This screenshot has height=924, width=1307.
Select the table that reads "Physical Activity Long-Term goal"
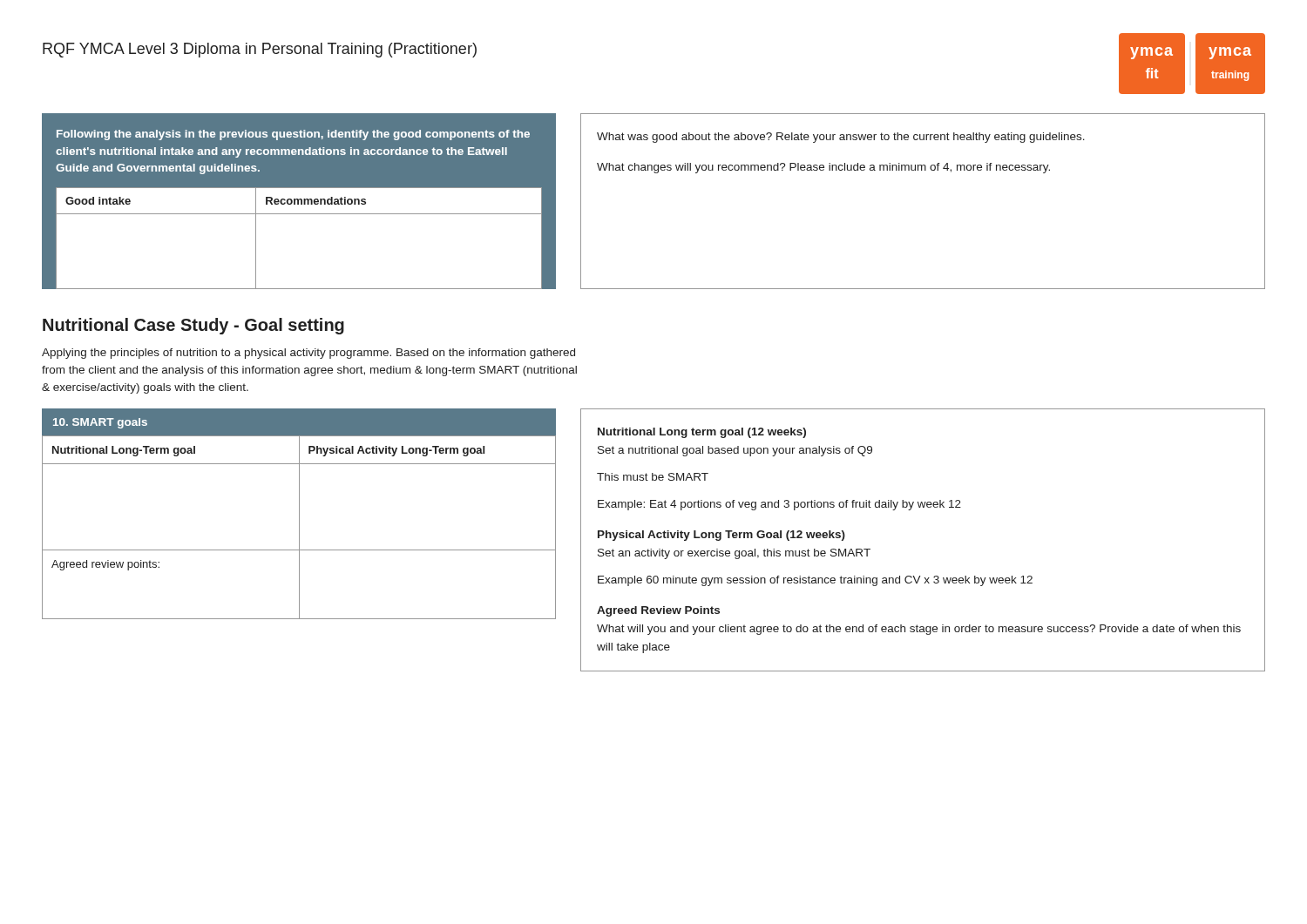click(x=299, y=514)
